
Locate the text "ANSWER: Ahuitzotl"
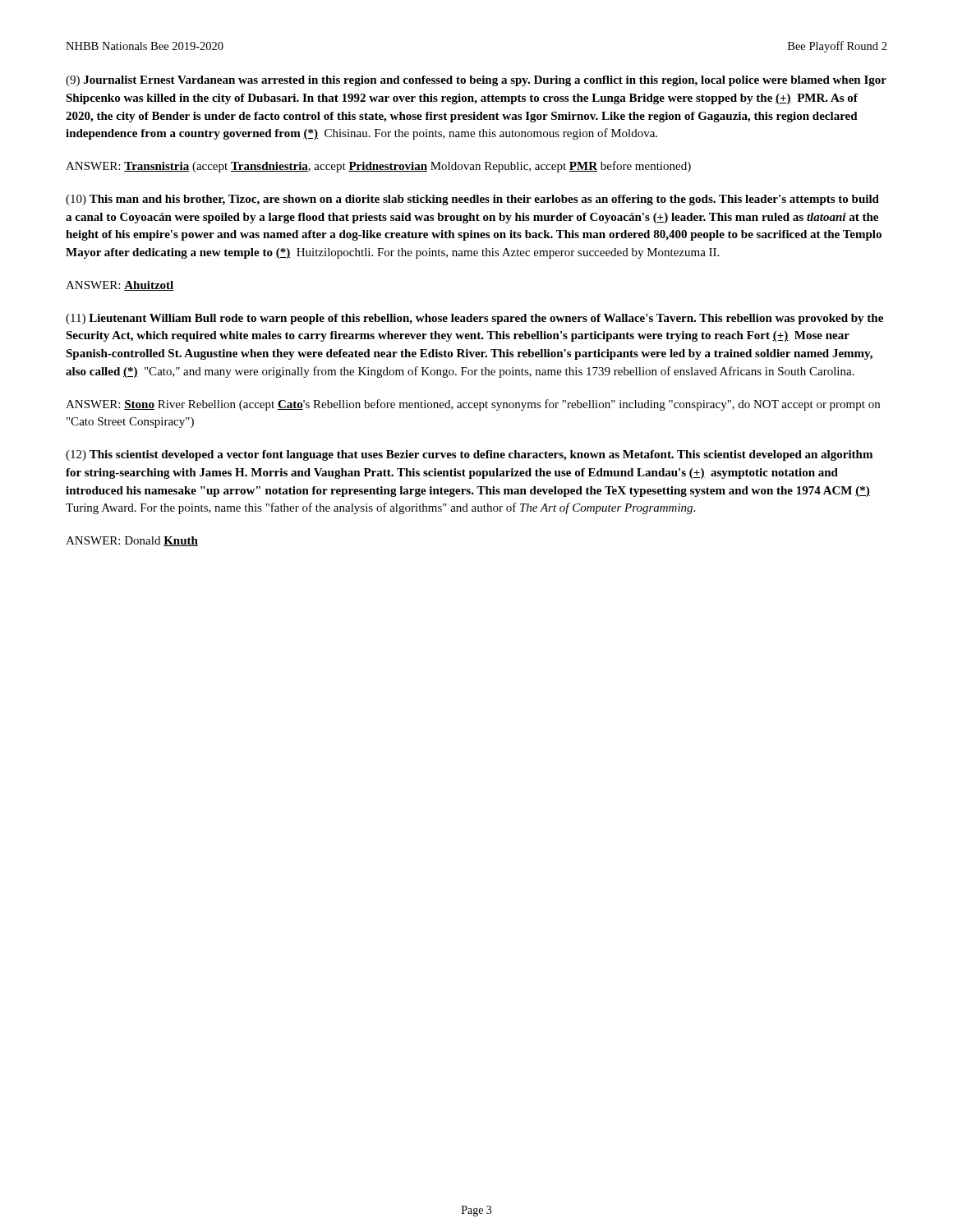coord(120,286)
